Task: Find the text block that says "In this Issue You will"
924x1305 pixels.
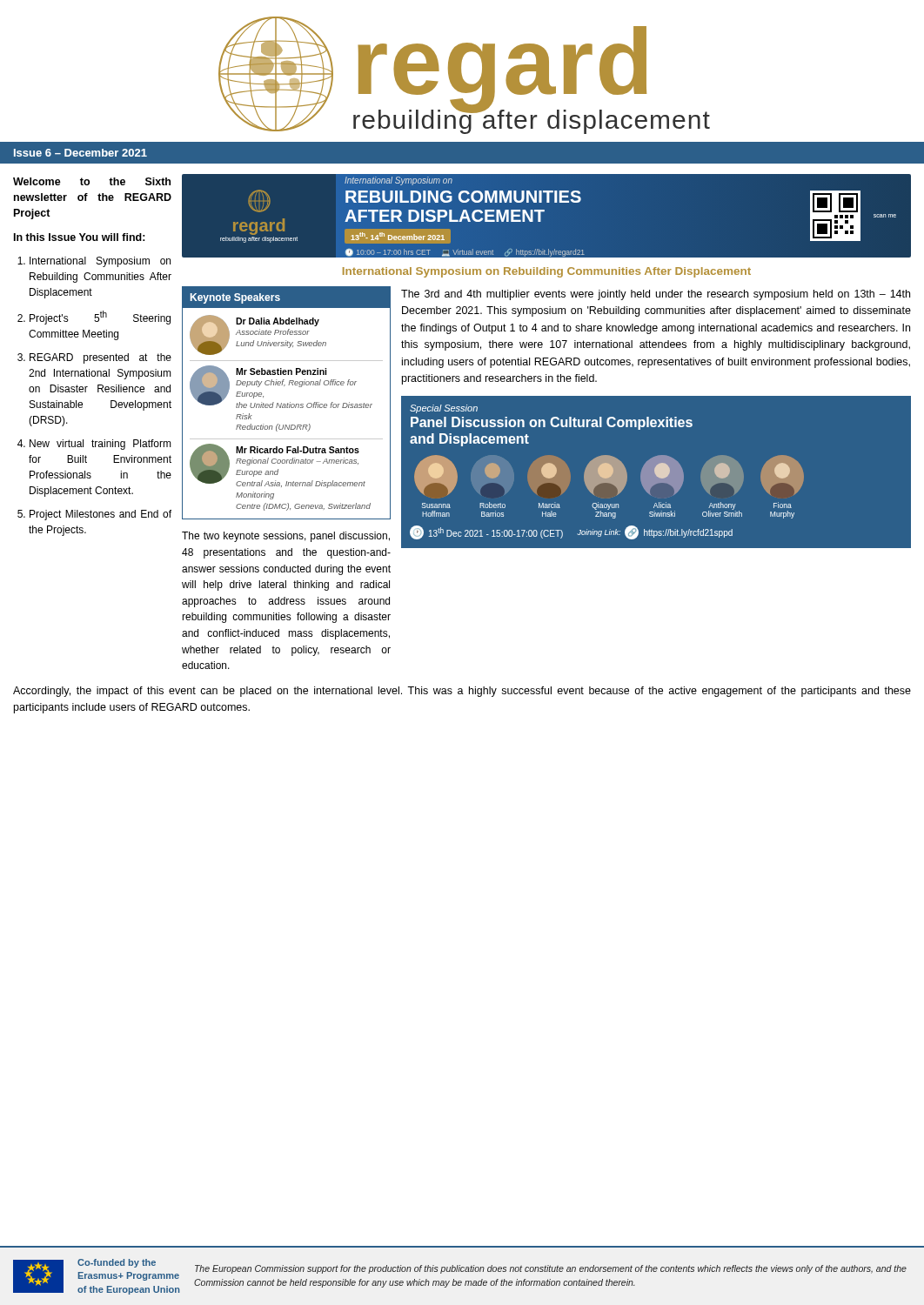Action: click(x=79, y=238)
